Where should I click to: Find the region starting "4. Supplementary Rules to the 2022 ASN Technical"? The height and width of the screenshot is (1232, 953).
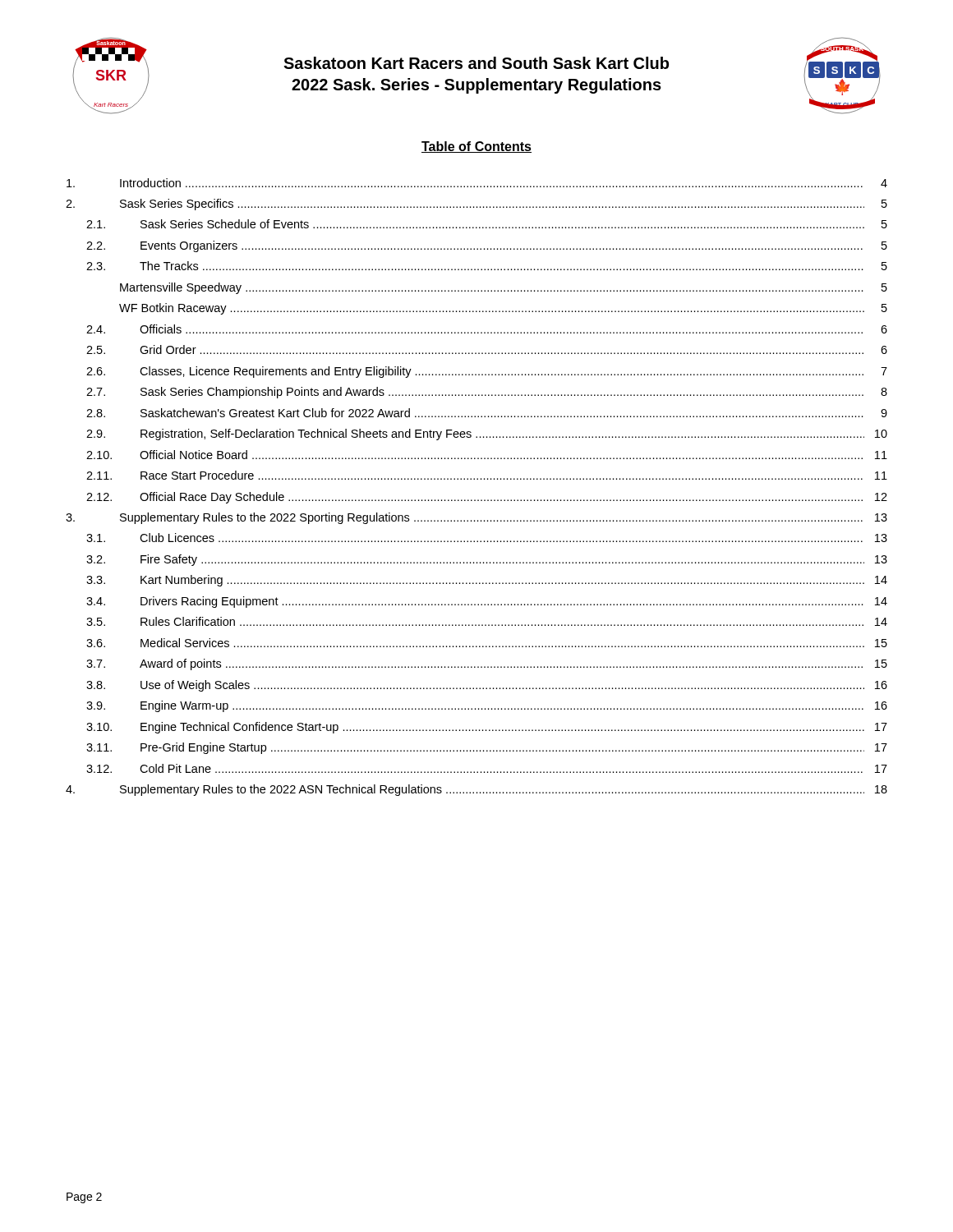476,790
